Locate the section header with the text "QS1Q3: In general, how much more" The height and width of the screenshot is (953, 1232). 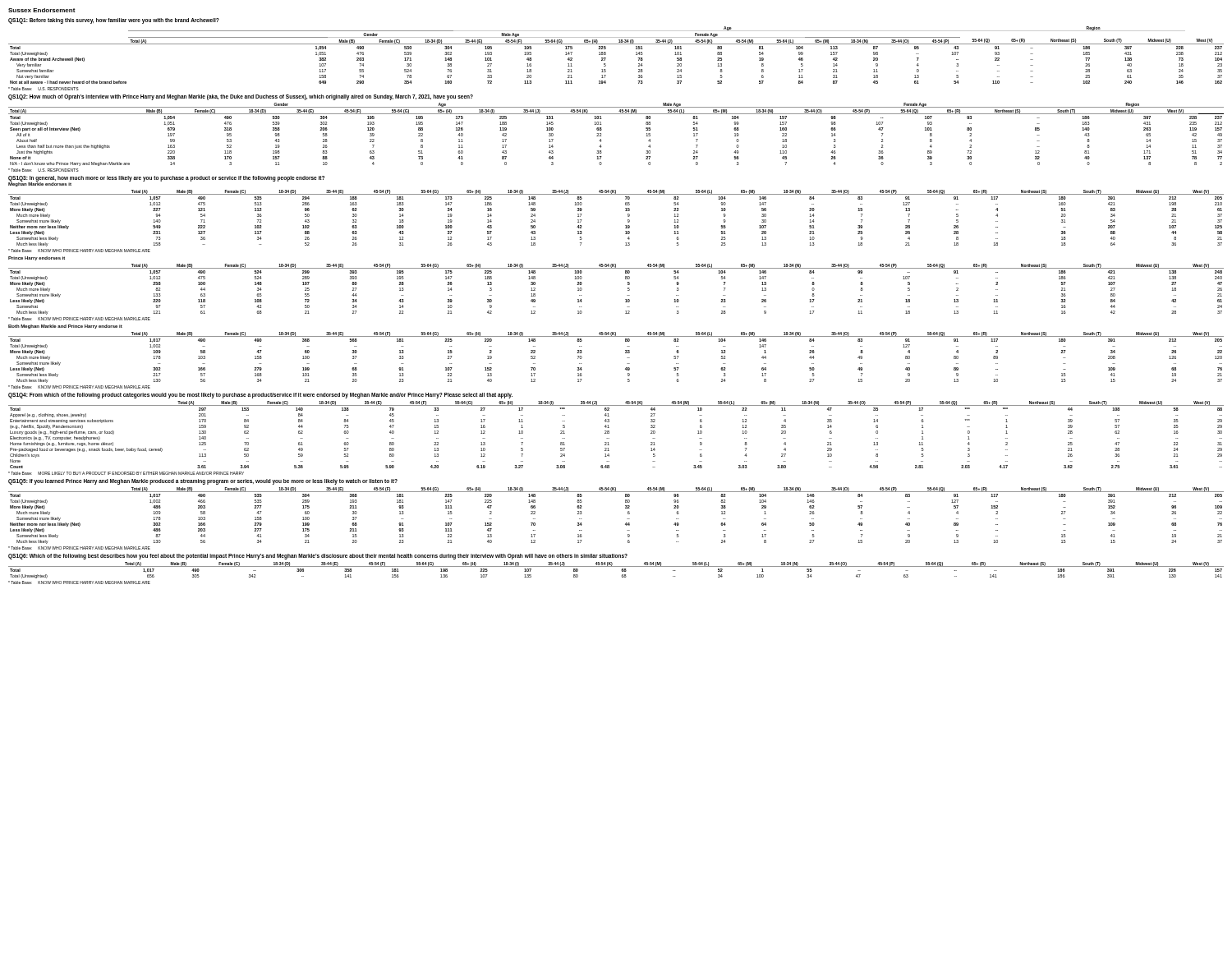(x=167, y=178)
